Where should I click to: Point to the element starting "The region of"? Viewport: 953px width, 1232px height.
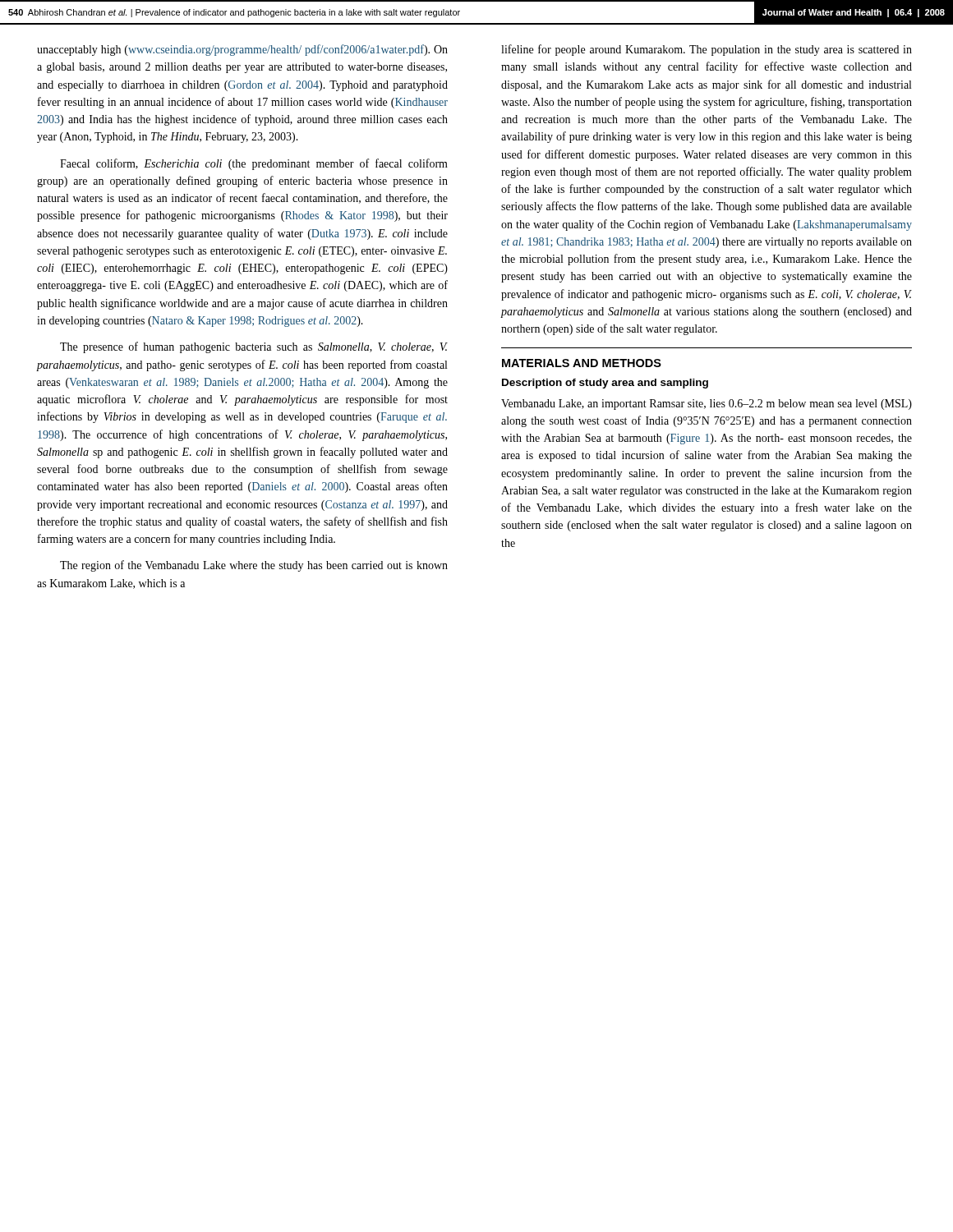[x=242, y=575]
